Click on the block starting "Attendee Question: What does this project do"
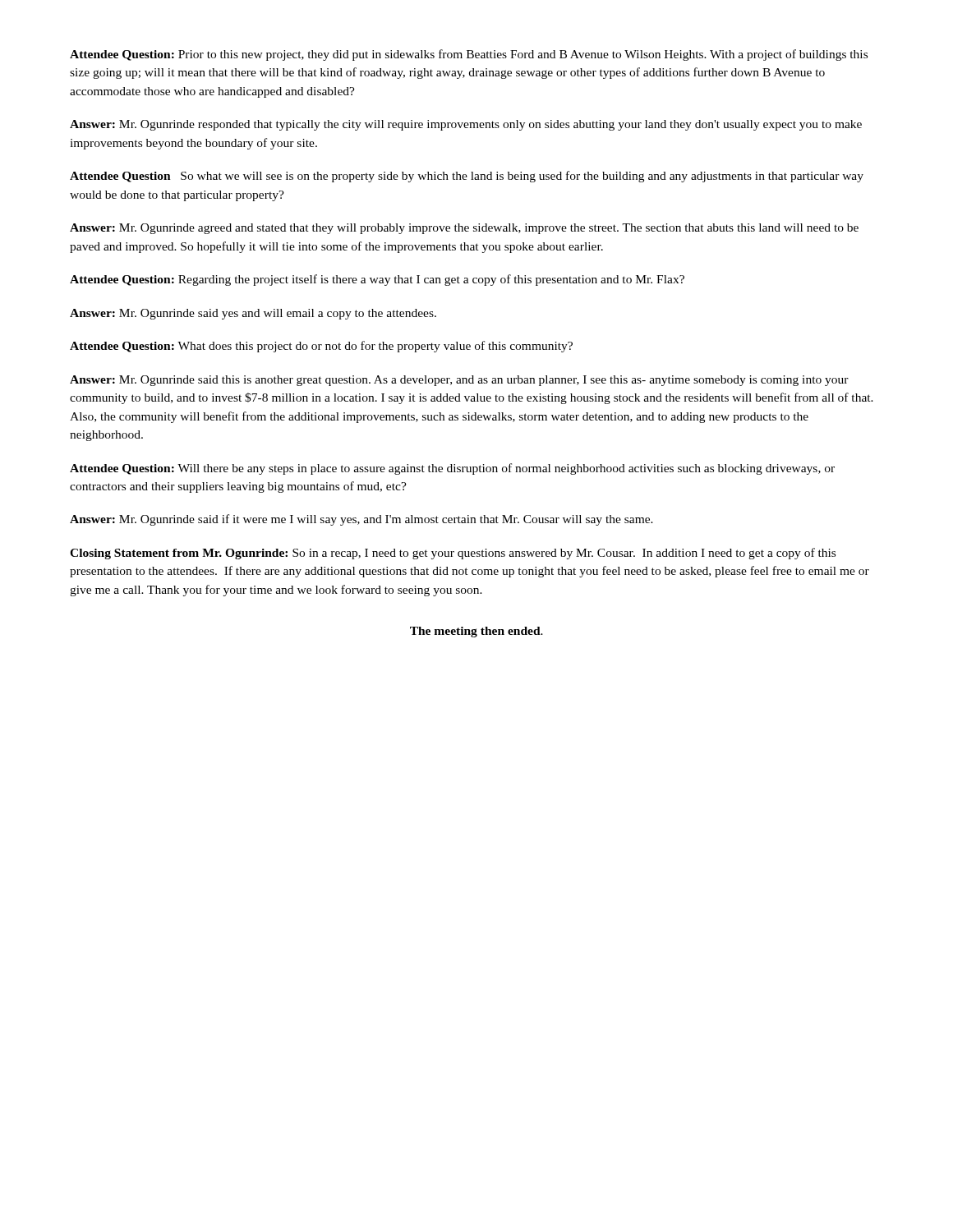 pyautogui.click(x=322, y=346)
